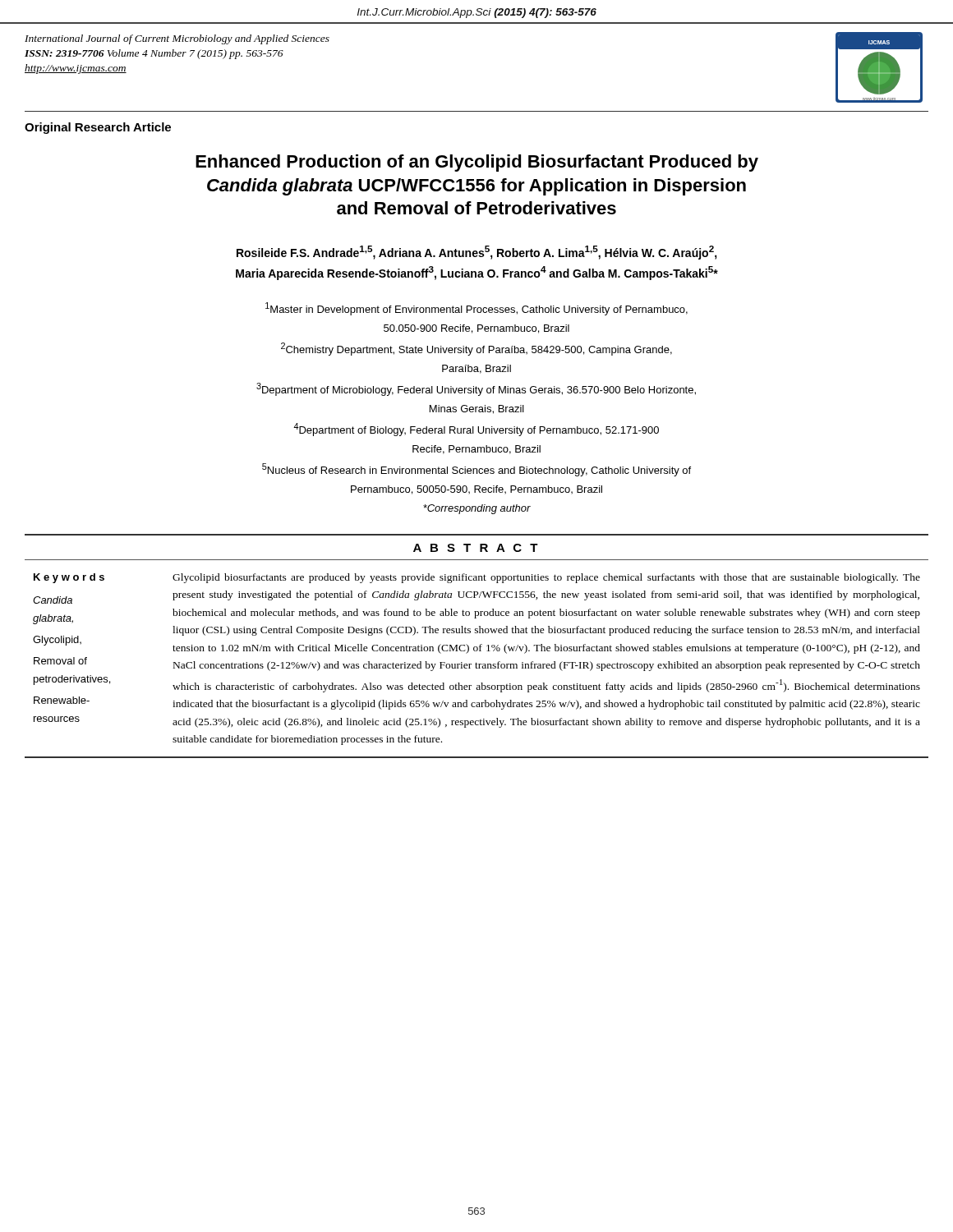Locate the text block containing "Rosileide F.S. Andrade1,5, Adriana A. Antunes5, Roberto A."
This screenshot has height=1232, width=953.
tap(476, 262)
